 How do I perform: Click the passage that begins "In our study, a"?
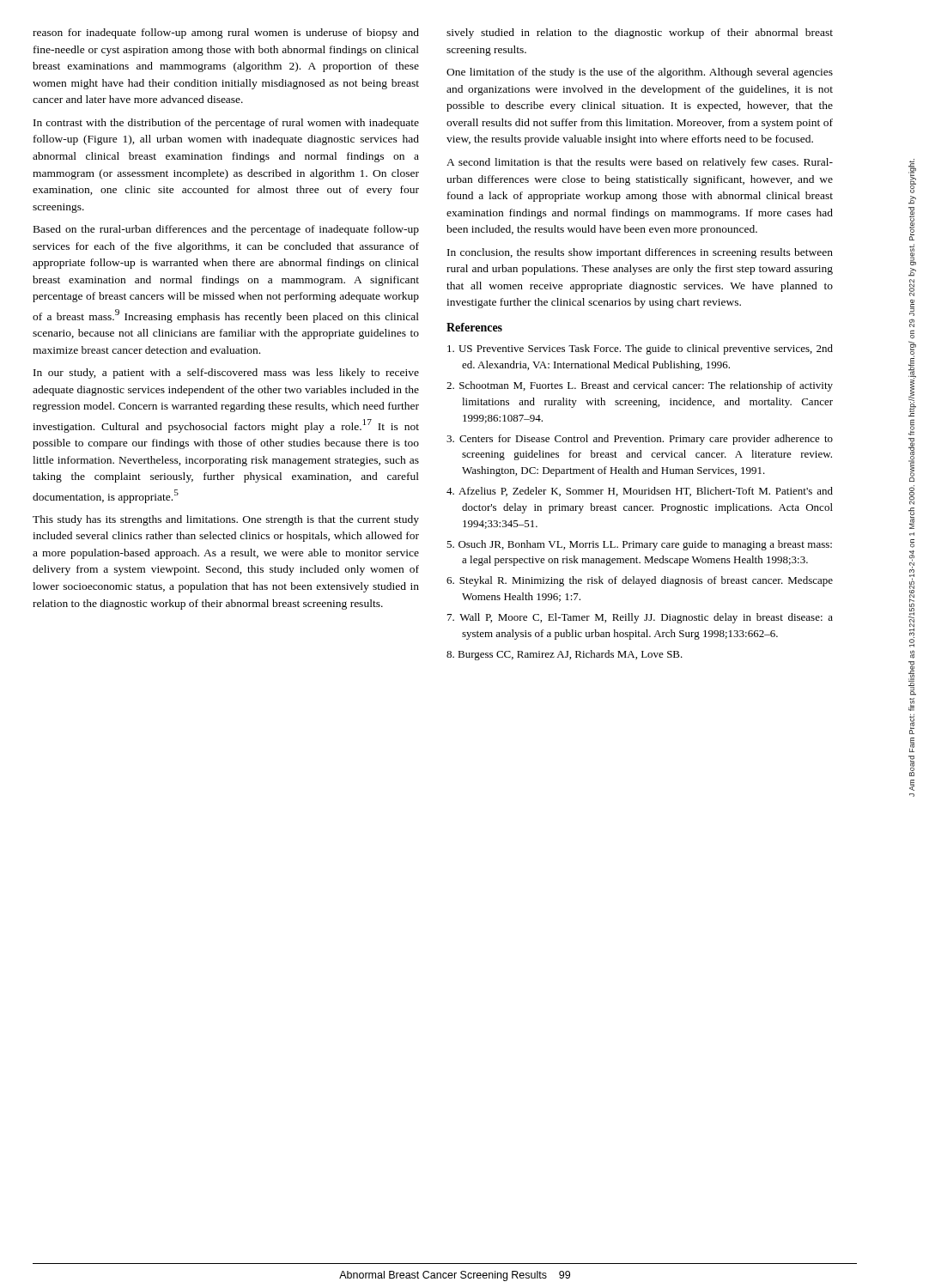(226, 434)
